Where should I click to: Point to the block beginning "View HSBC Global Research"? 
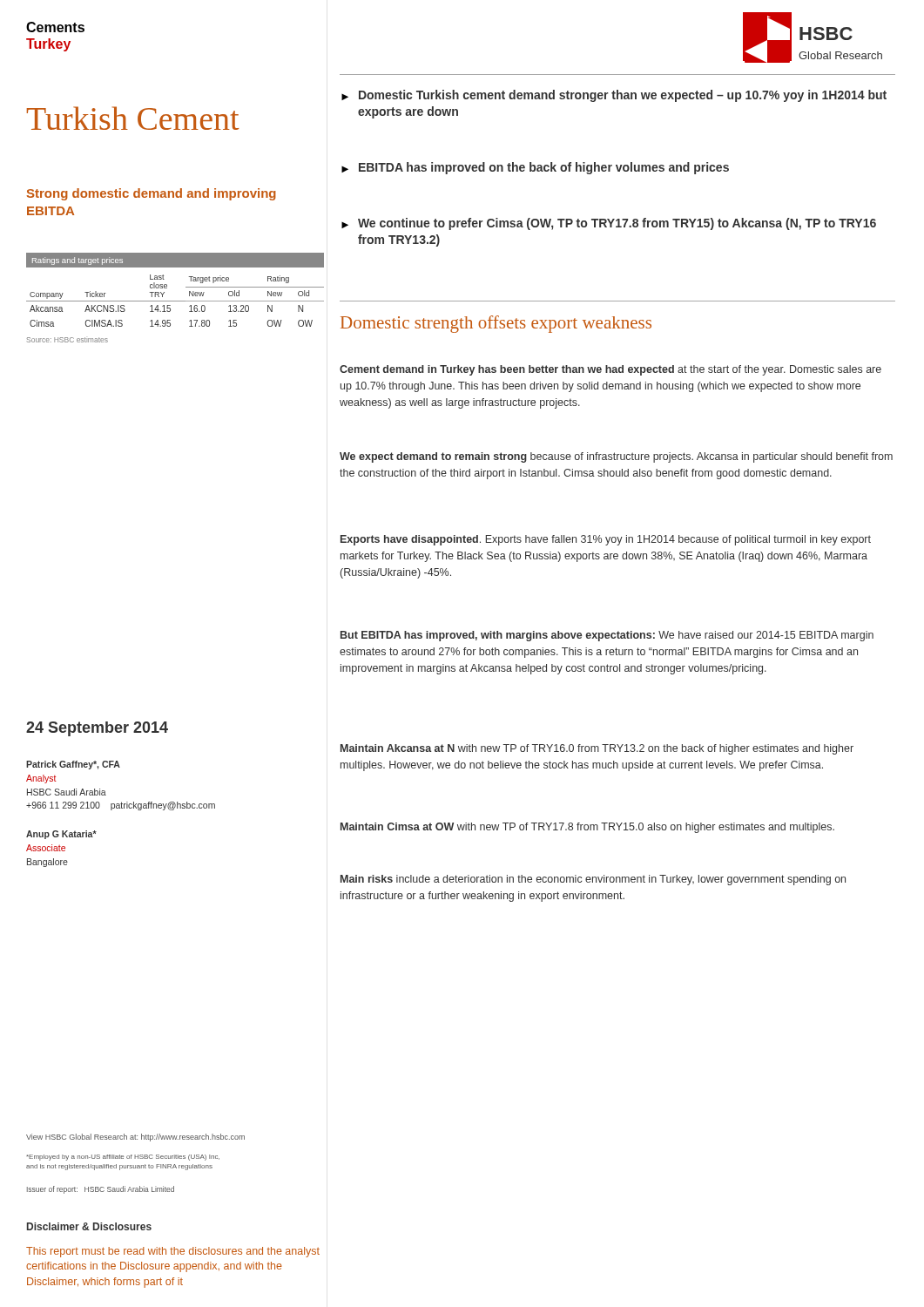pos(136,1137)
